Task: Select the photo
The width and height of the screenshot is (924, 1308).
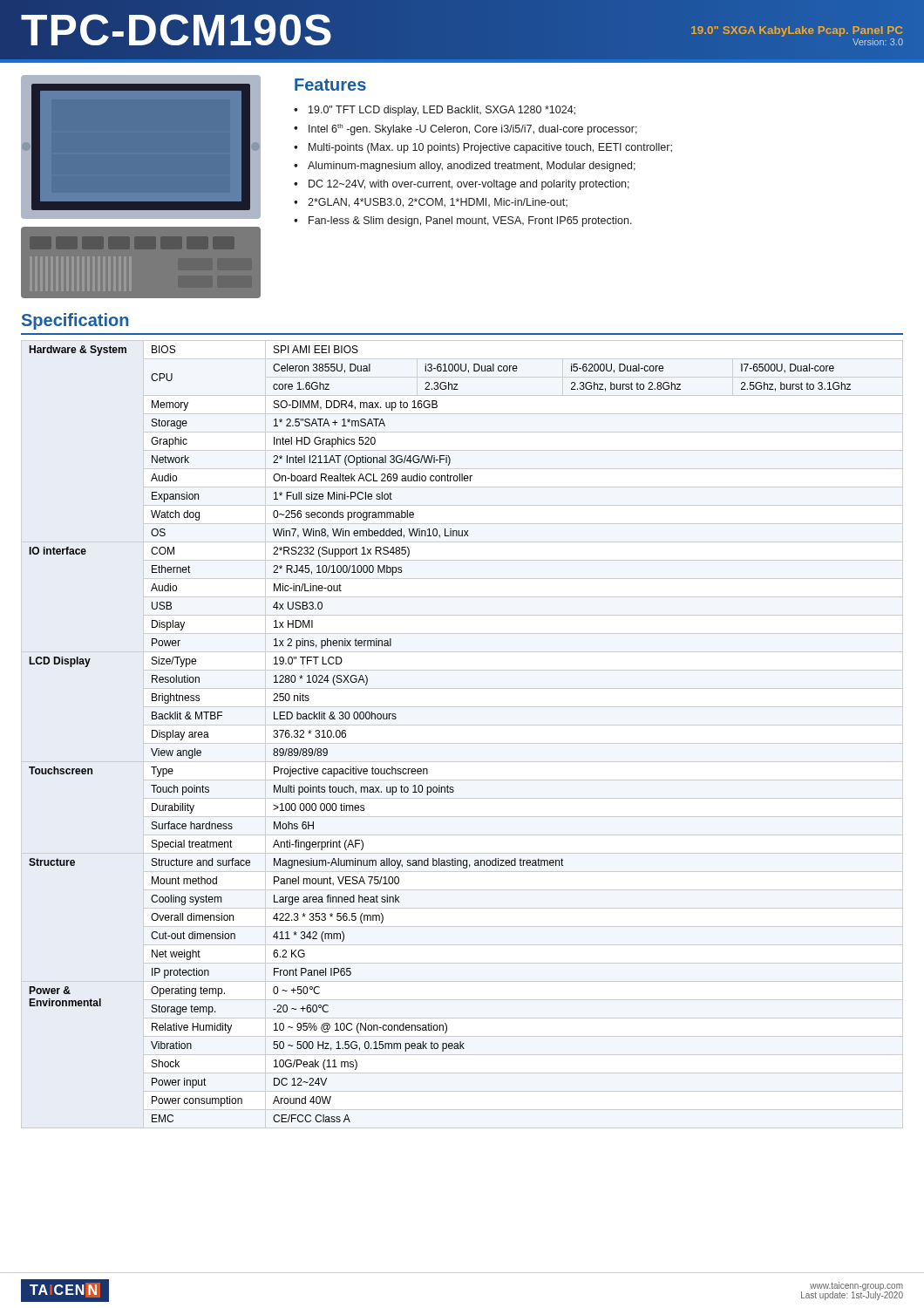Action: tap(145, 188)
